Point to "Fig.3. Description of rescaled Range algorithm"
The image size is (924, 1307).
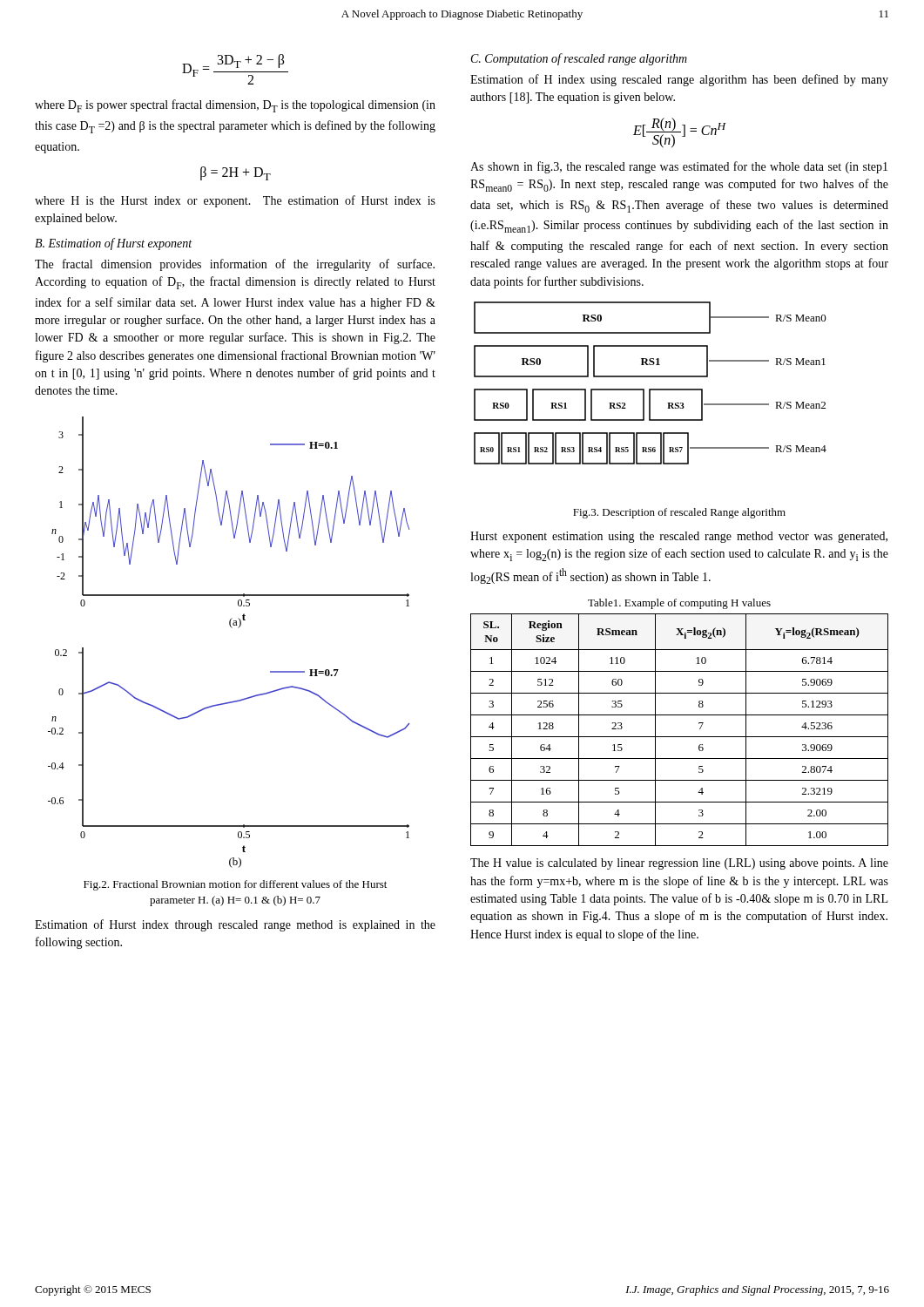click(x=679, y=512)
